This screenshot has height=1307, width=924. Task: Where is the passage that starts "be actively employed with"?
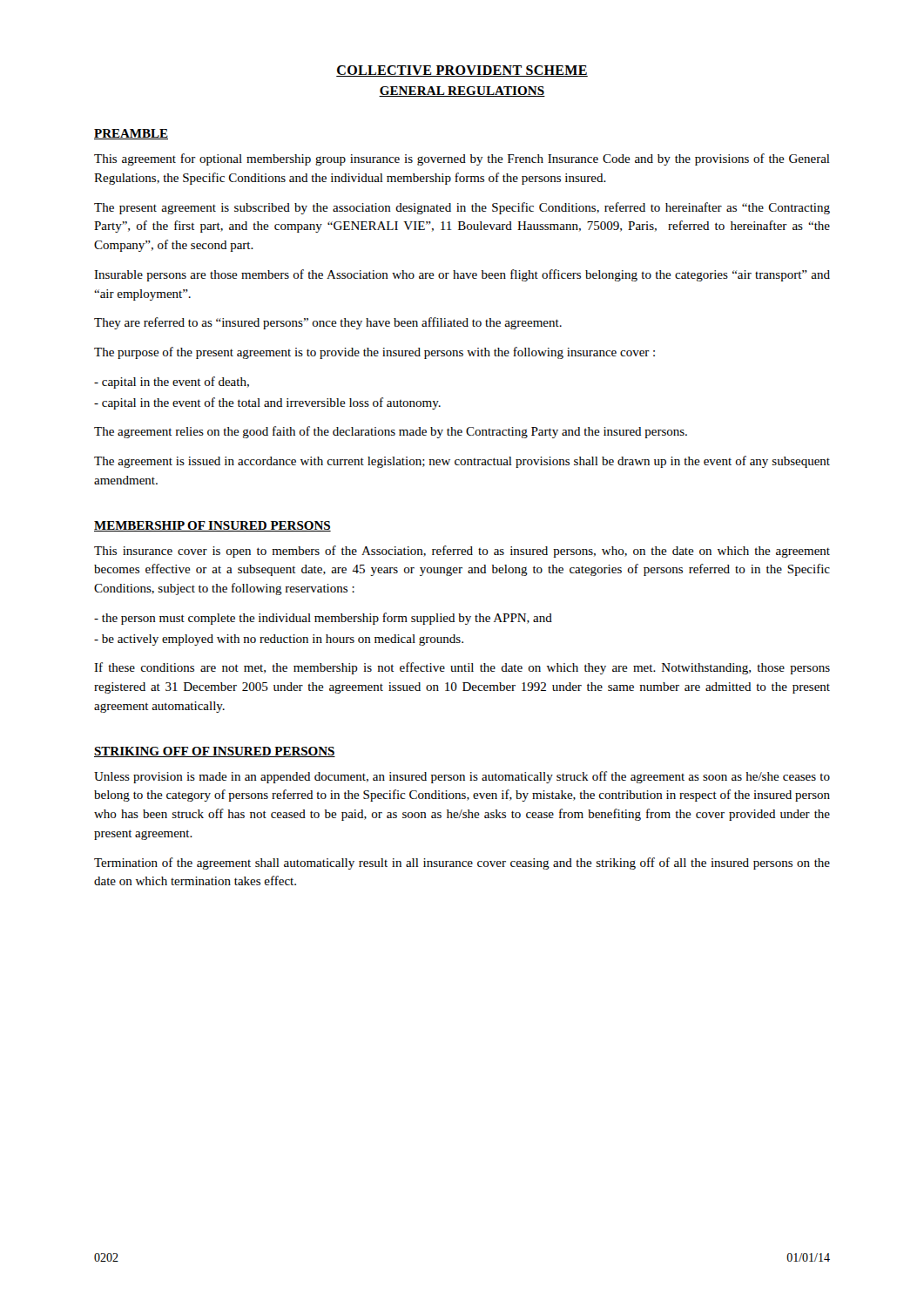[x=279, y=638]
